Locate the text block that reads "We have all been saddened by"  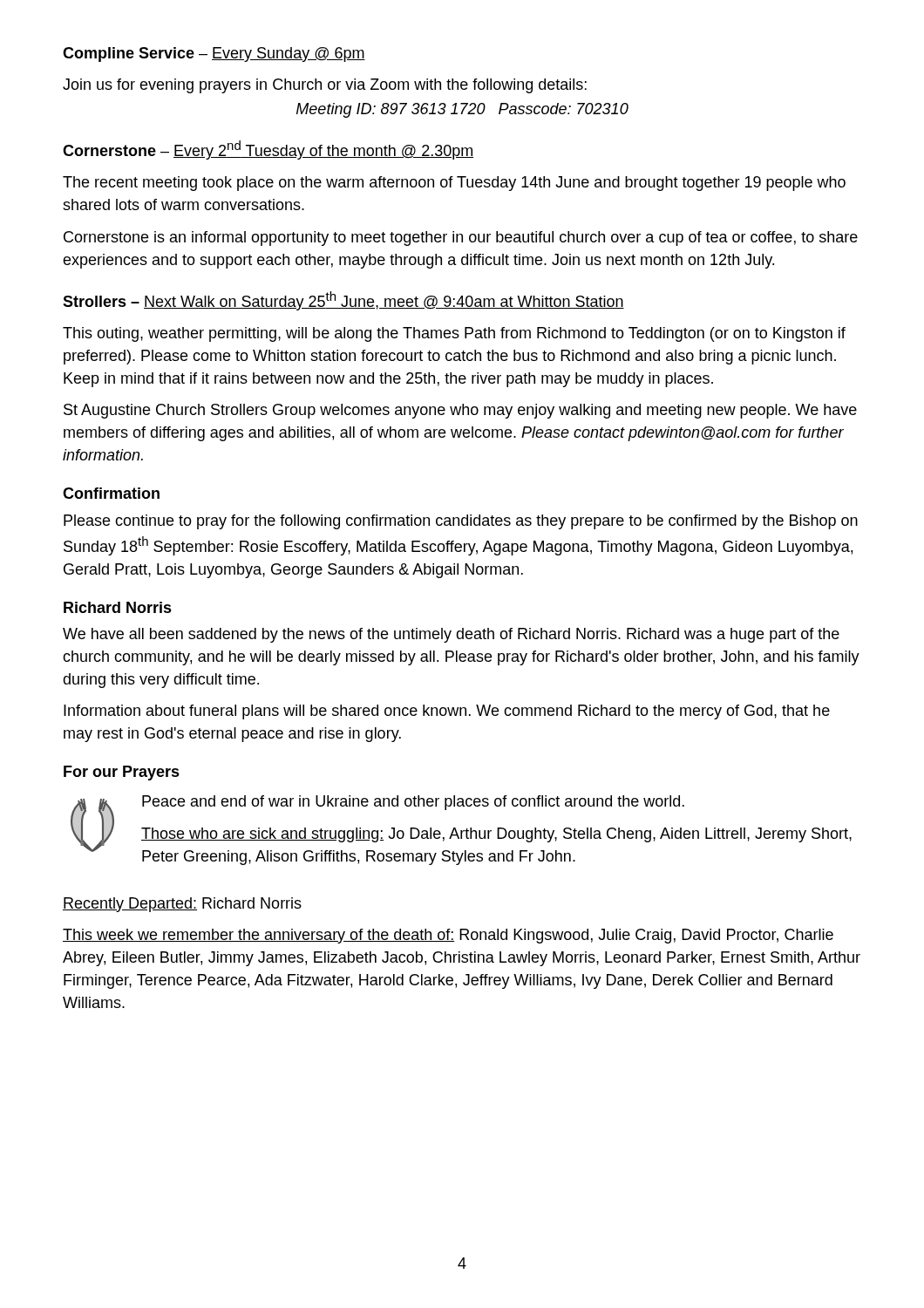pos(451,635)
